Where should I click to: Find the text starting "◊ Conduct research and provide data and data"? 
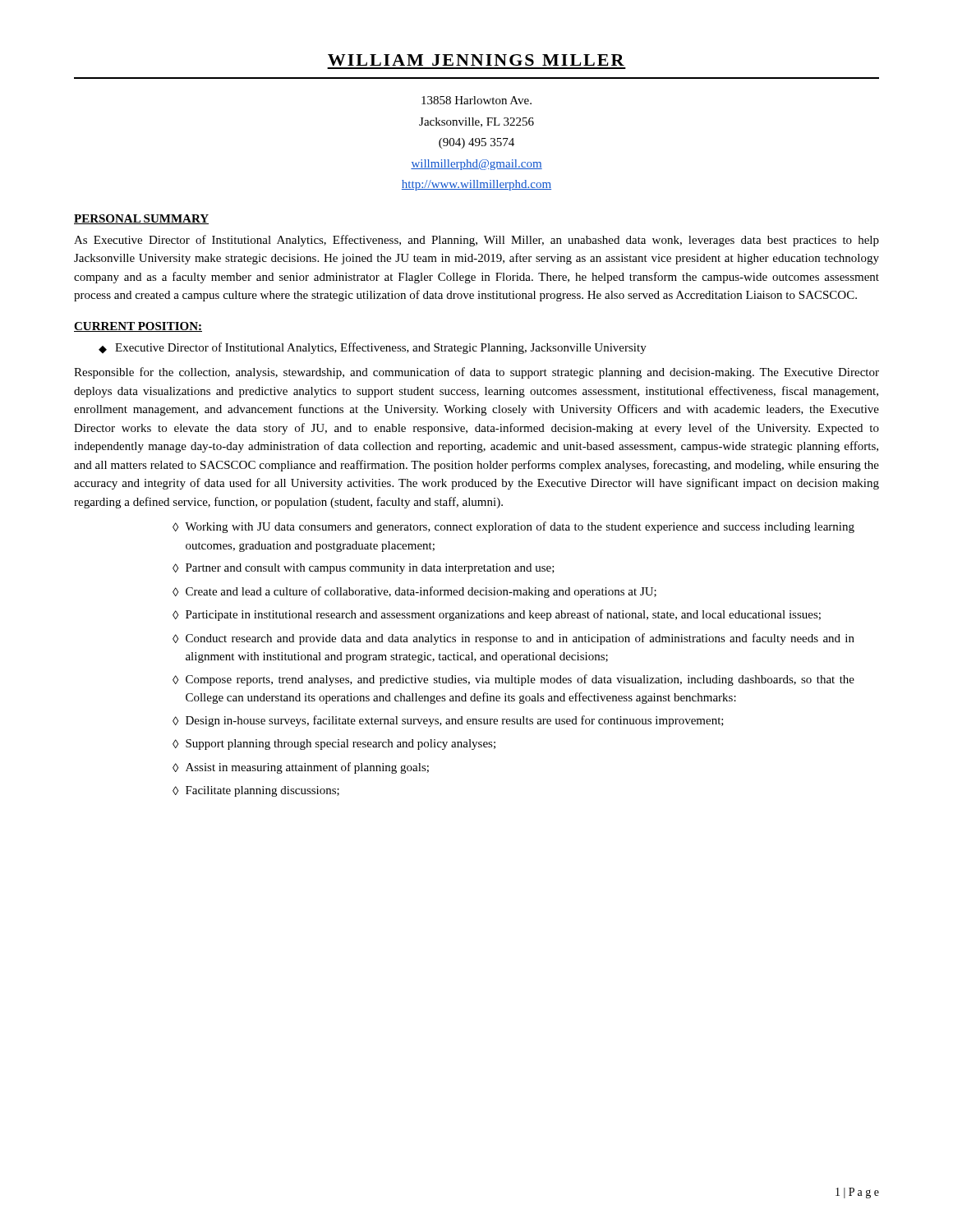513,647
